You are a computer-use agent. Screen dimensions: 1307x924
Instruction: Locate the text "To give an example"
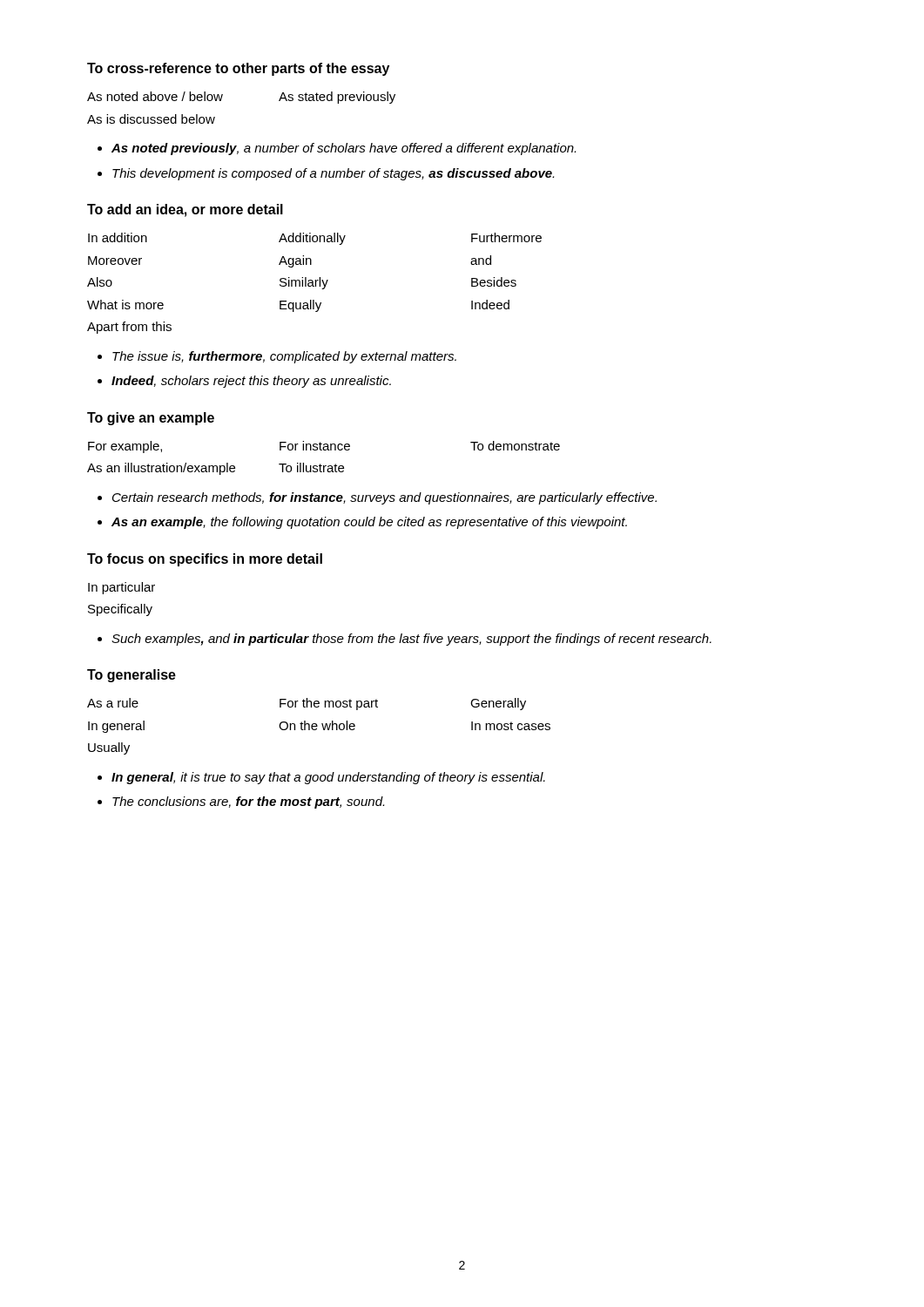[151, 417]
